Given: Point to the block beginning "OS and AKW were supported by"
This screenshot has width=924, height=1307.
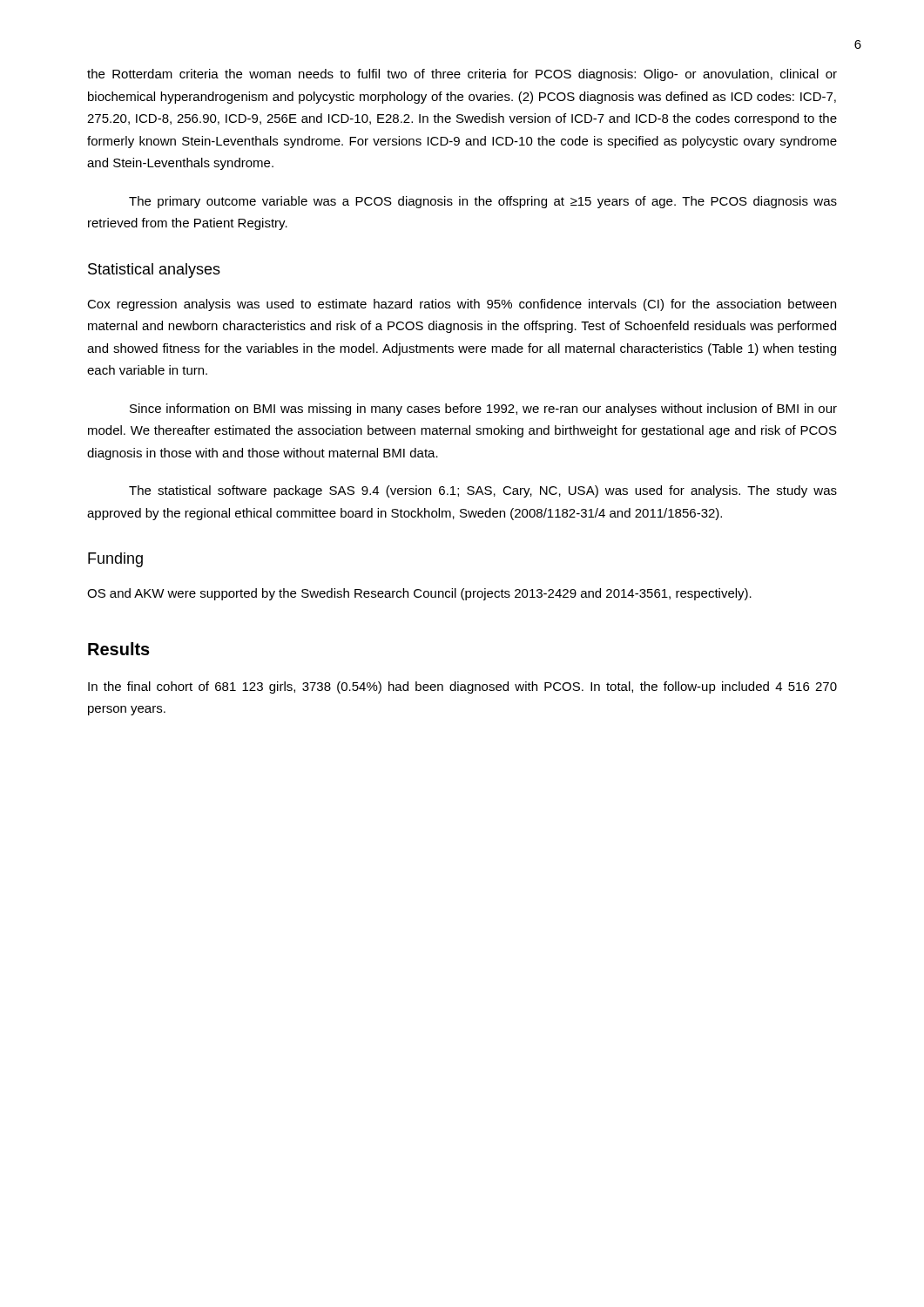Looking at the screenshot, I should pos(420,593).
